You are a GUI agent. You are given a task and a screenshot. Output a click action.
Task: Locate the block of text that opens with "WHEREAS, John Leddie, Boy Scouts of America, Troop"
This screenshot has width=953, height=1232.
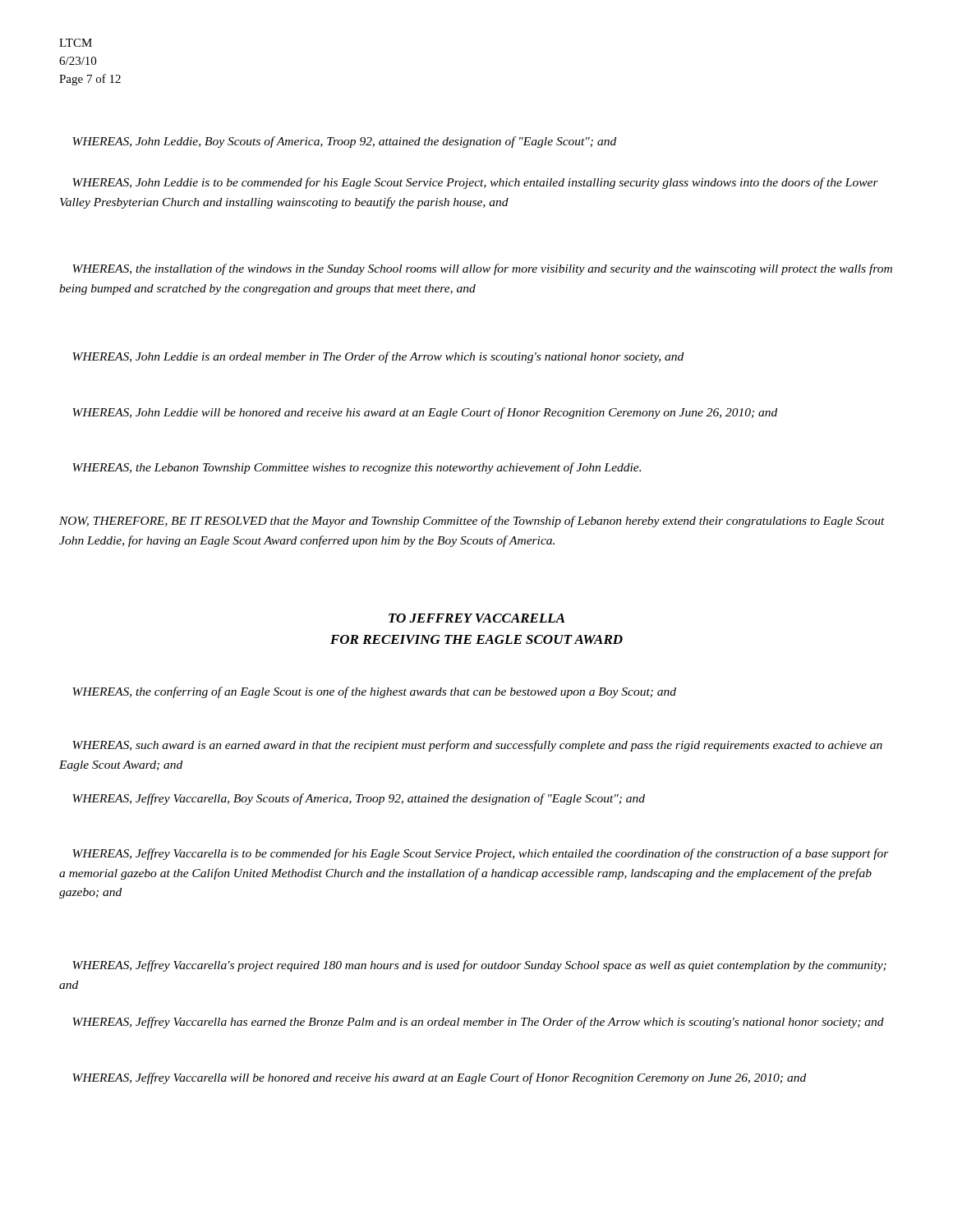coord(338,141)
